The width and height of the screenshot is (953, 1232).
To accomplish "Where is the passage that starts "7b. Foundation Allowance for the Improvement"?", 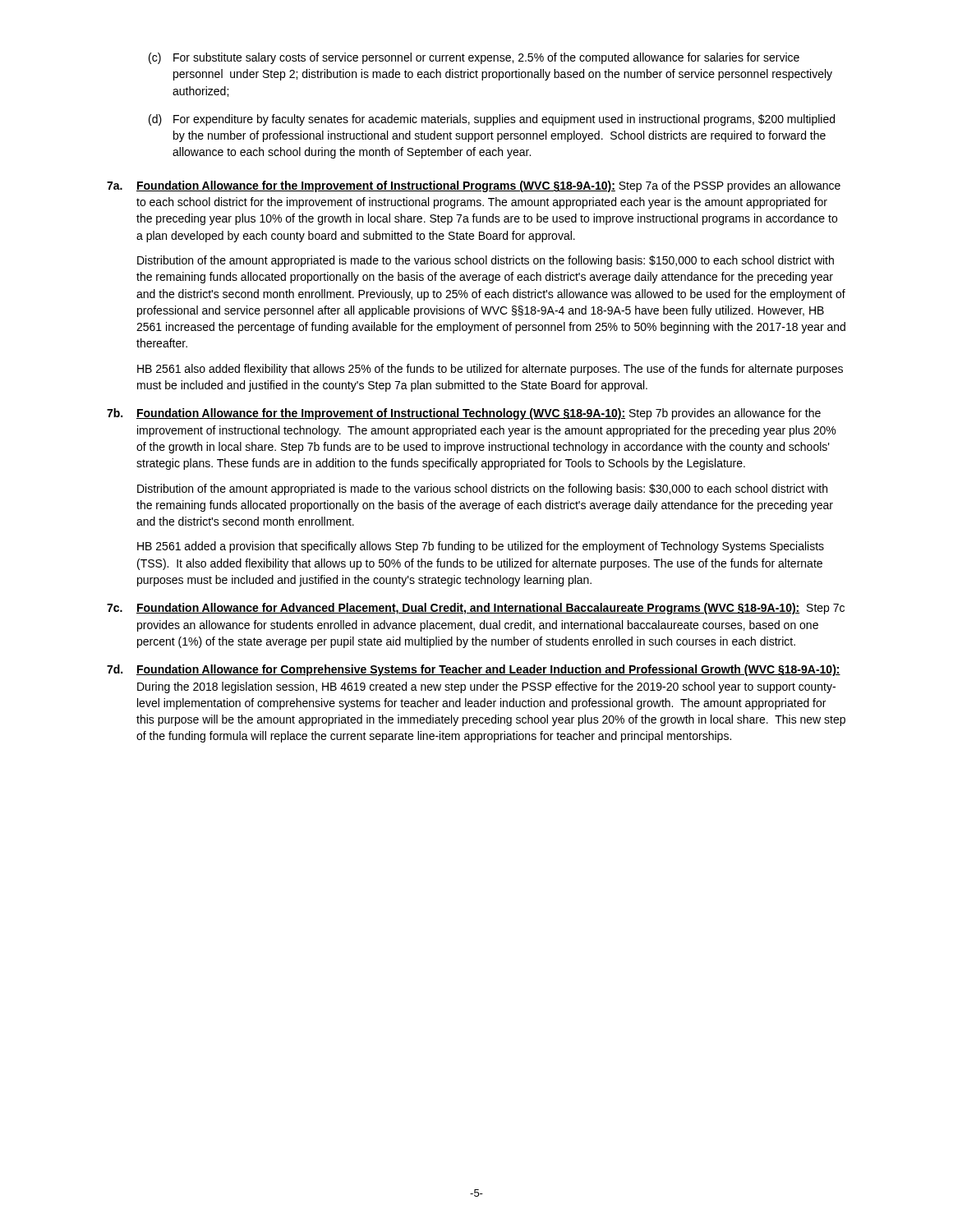I will point(476,497).
